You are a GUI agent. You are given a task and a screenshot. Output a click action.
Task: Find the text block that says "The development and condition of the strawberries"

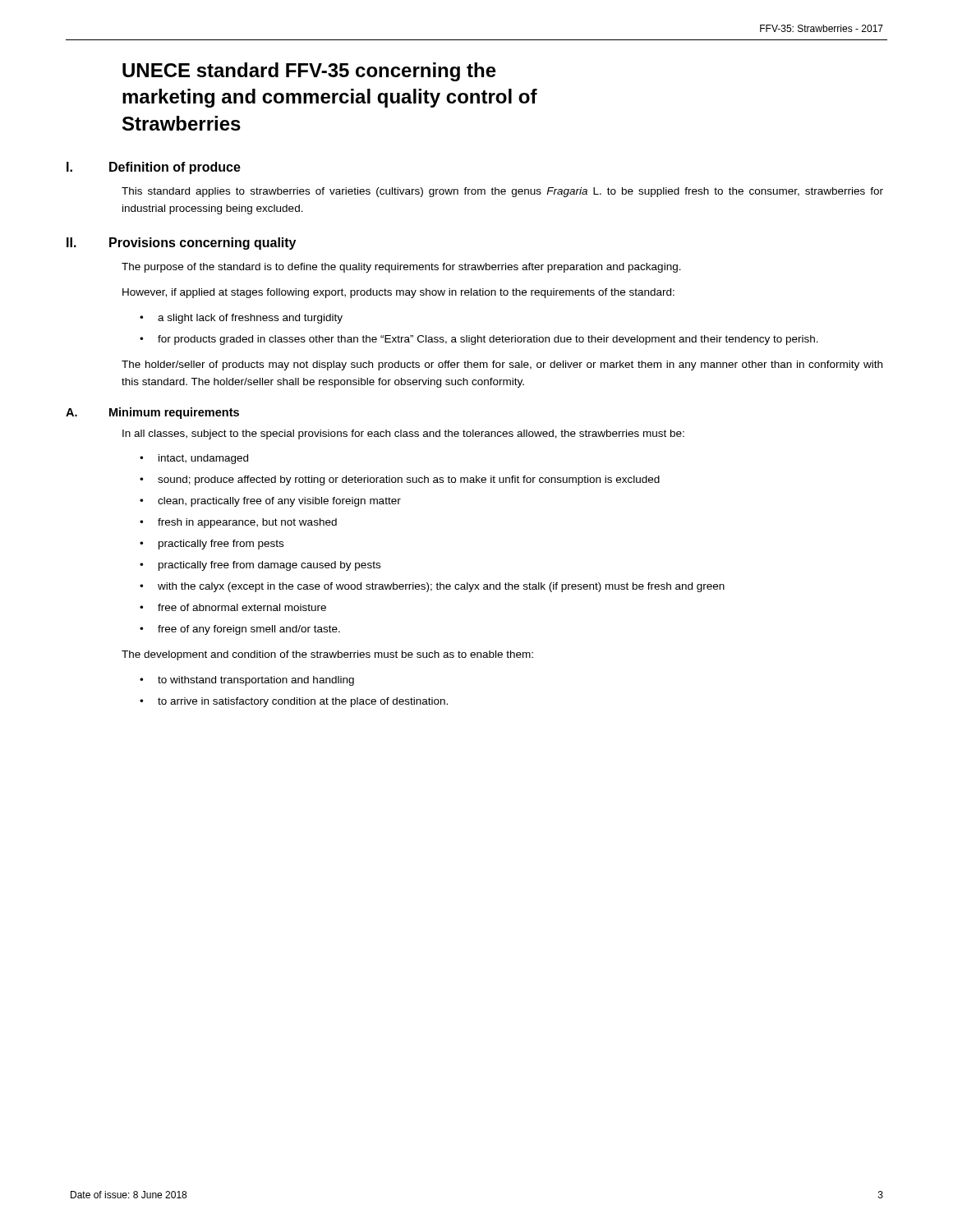coord(328,654)
